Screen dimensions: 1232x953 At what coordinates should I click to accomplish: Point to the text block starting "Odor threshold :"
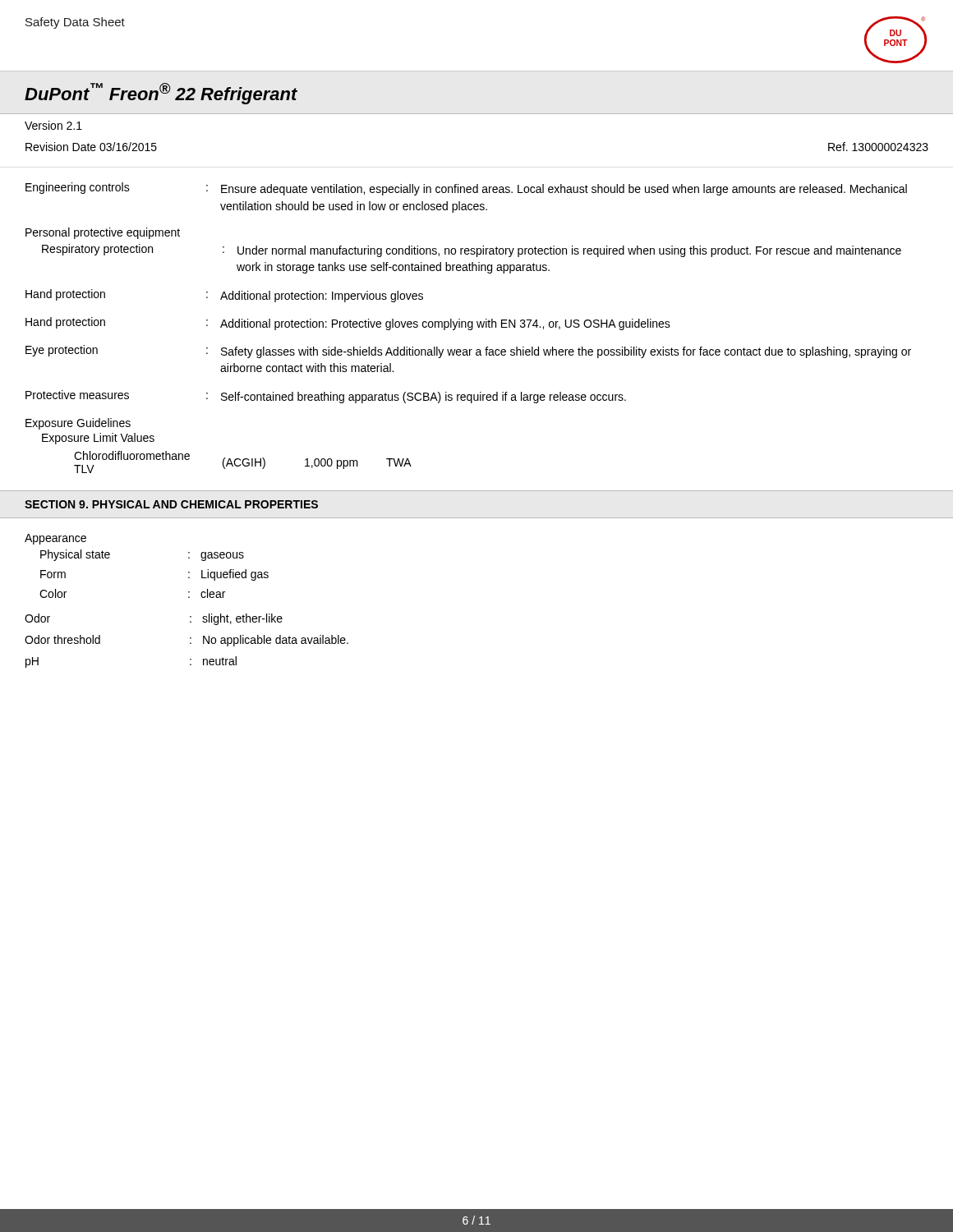(186, 641)
